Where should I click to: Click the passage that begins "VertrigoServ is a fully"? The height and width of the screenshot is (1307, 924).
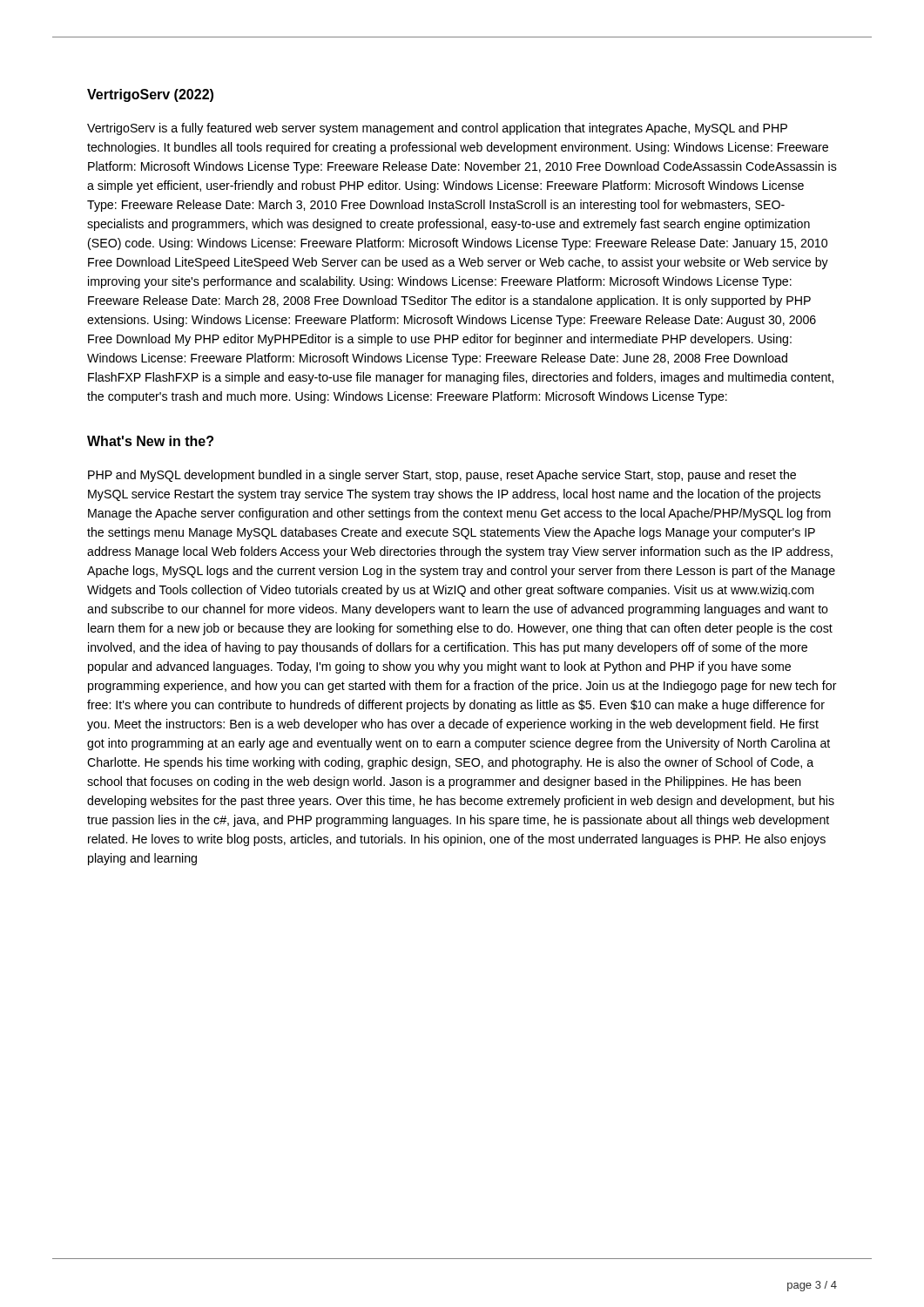(462, 262)
